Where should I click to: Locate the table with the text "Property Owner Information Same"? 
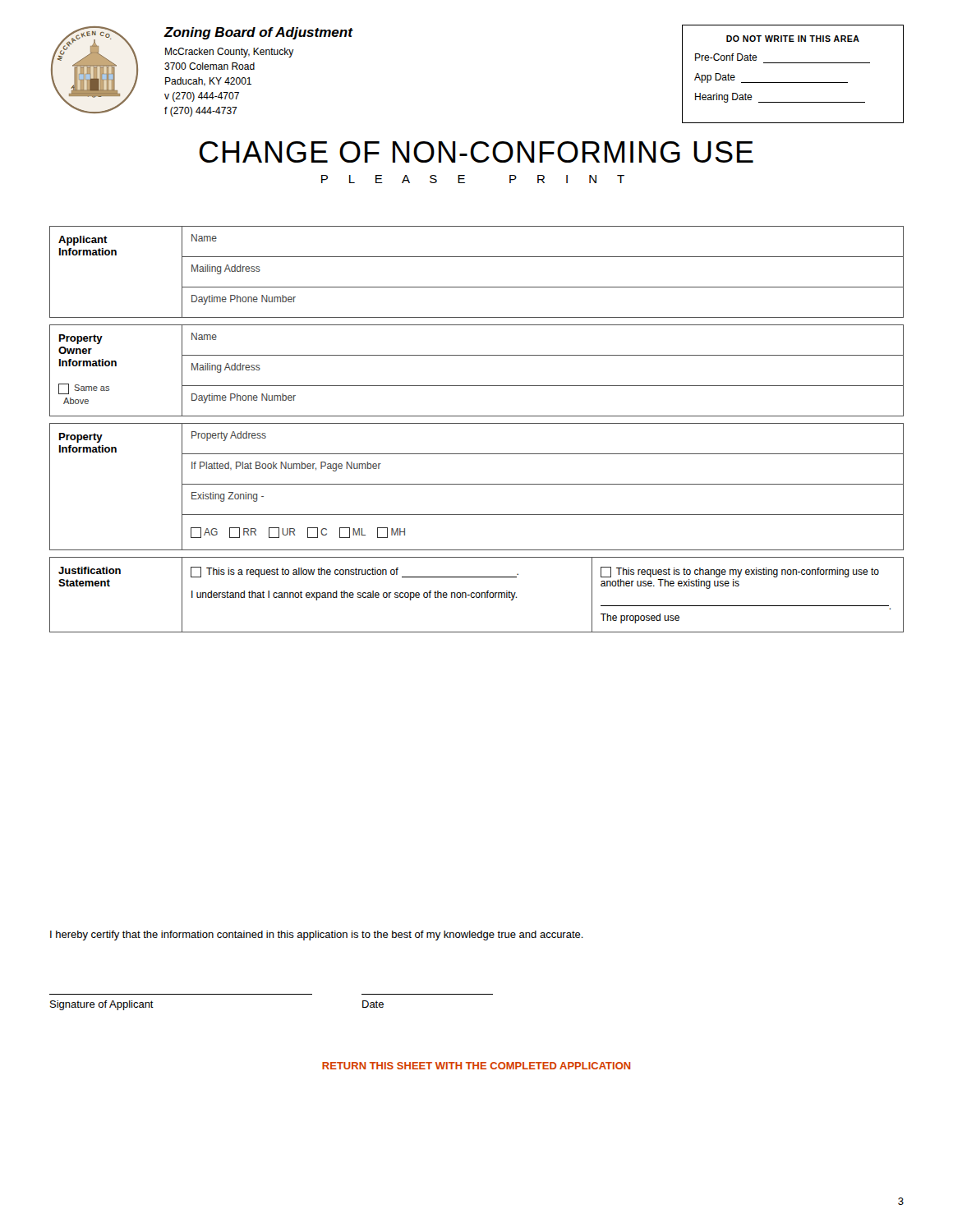click(476, 370)
